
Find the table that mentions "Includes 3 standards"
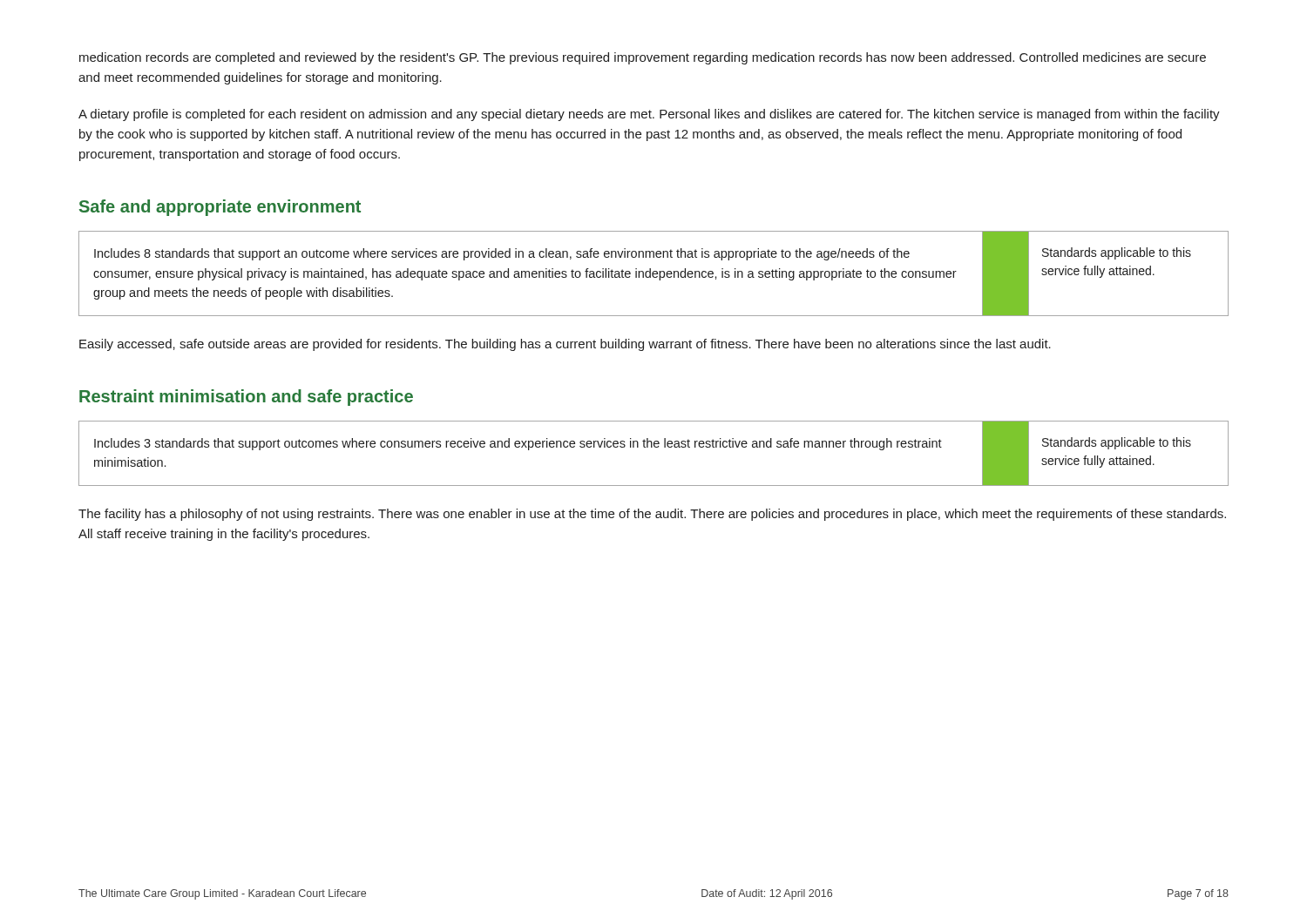(x=654, y=453)
